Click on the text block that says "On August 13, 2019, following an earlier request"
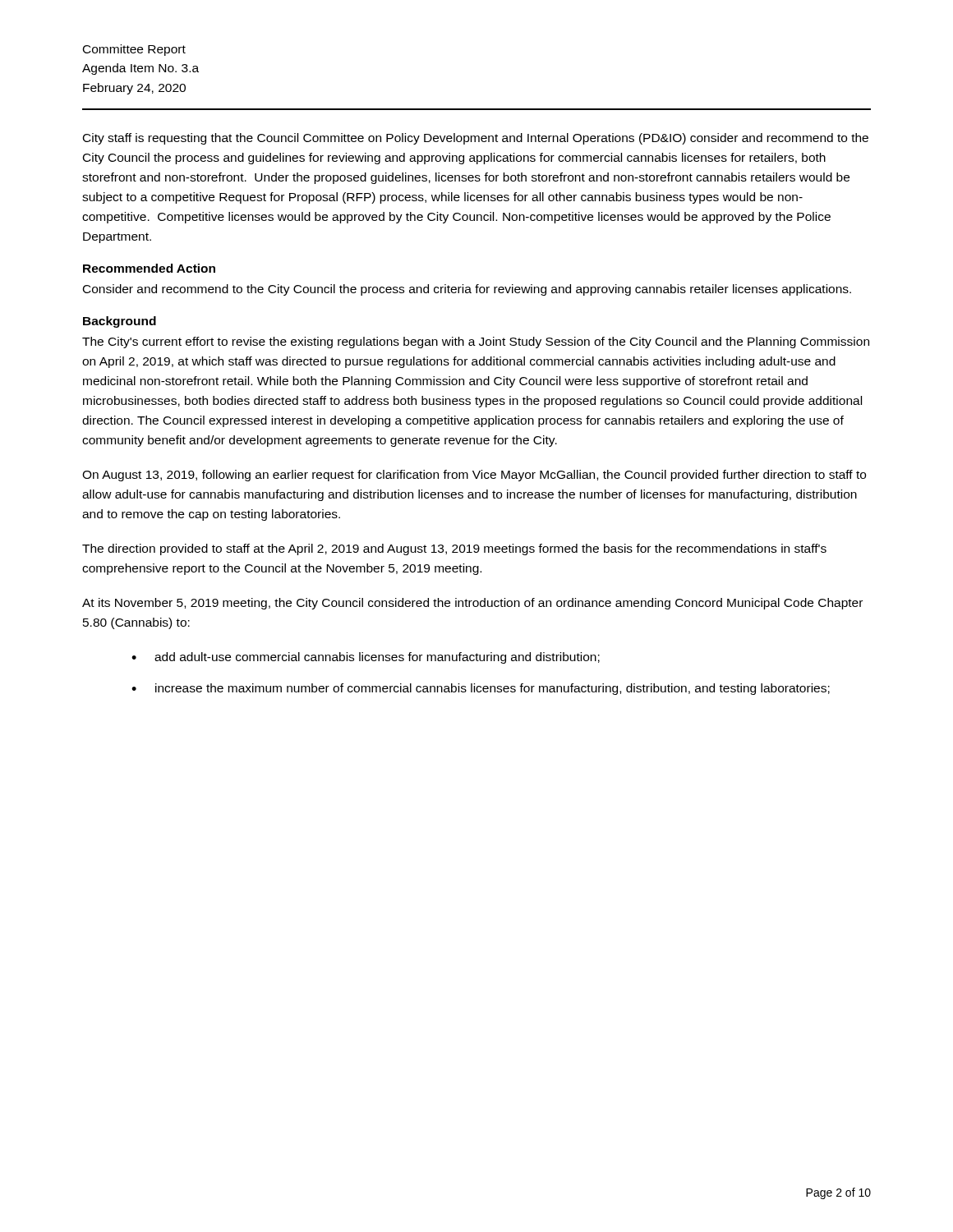Viewport: 953px width, 1232px height. point(474,494)
